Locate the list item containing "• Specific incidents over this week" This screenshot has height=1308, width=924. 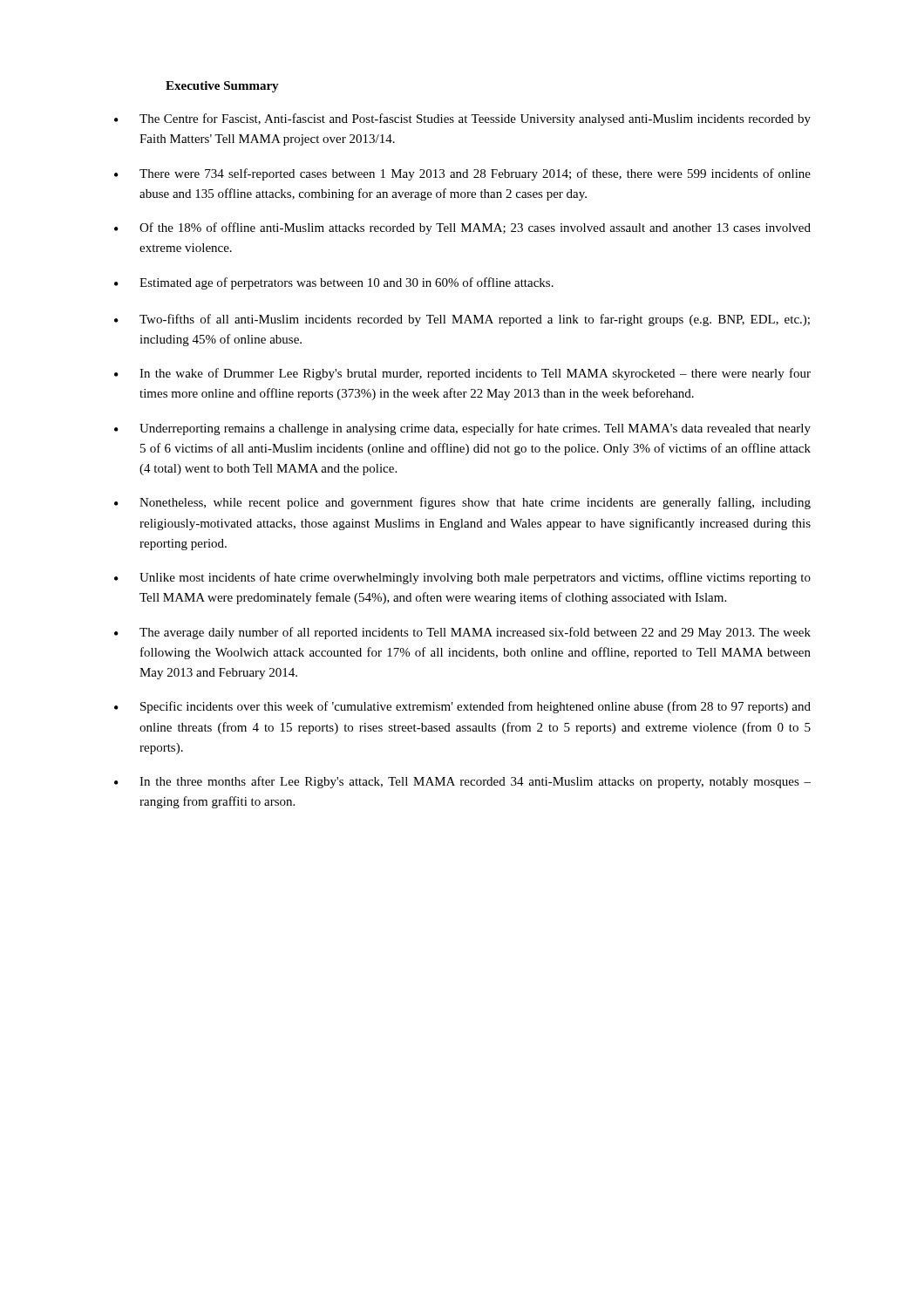(x=462, y=728)
